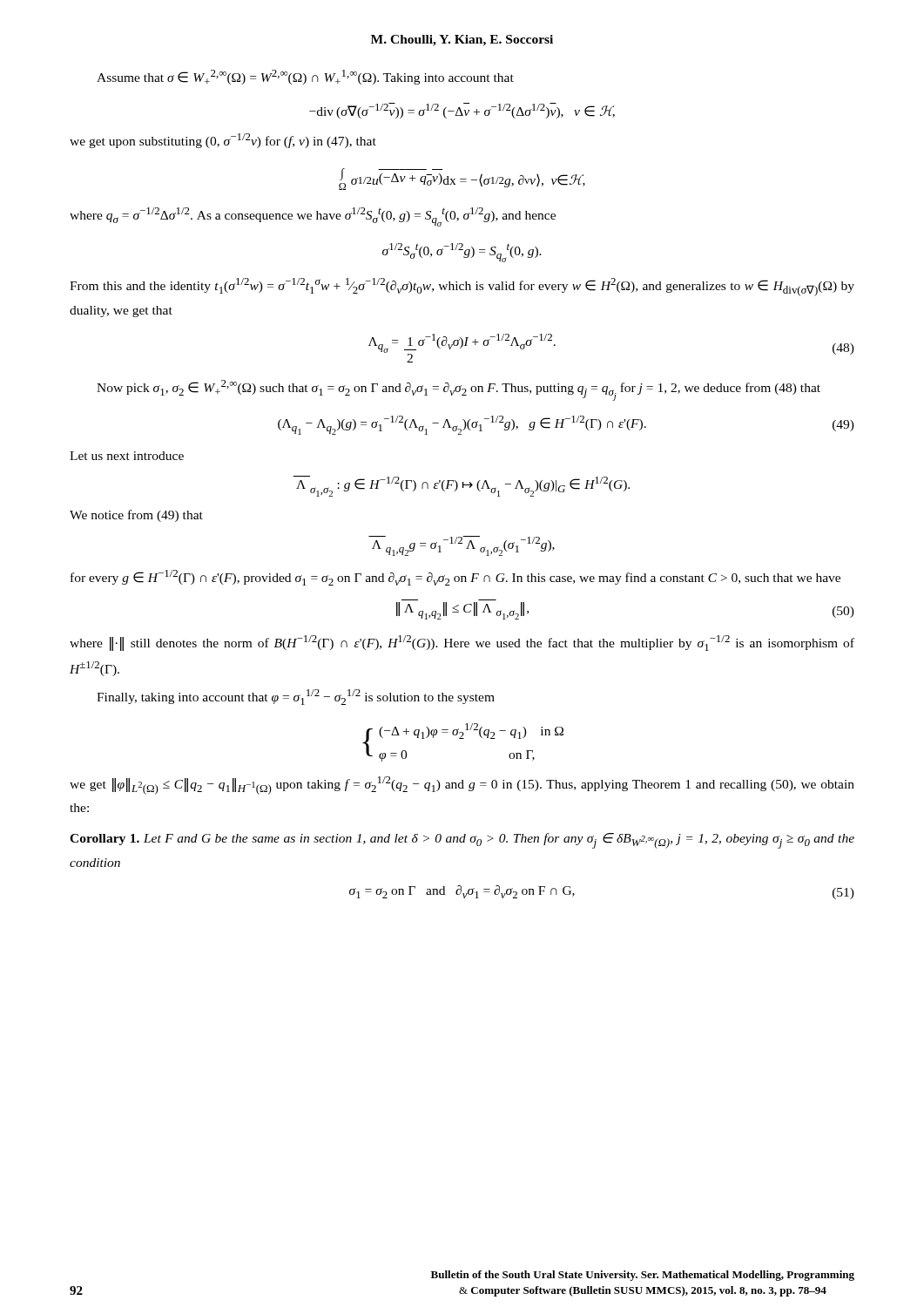Viewport: 924px width, 1307px height.
Task: Select the block starting "‖ Λ q1,q2‖ ≤ C‖ Λ"
Action: click(467, 612)
